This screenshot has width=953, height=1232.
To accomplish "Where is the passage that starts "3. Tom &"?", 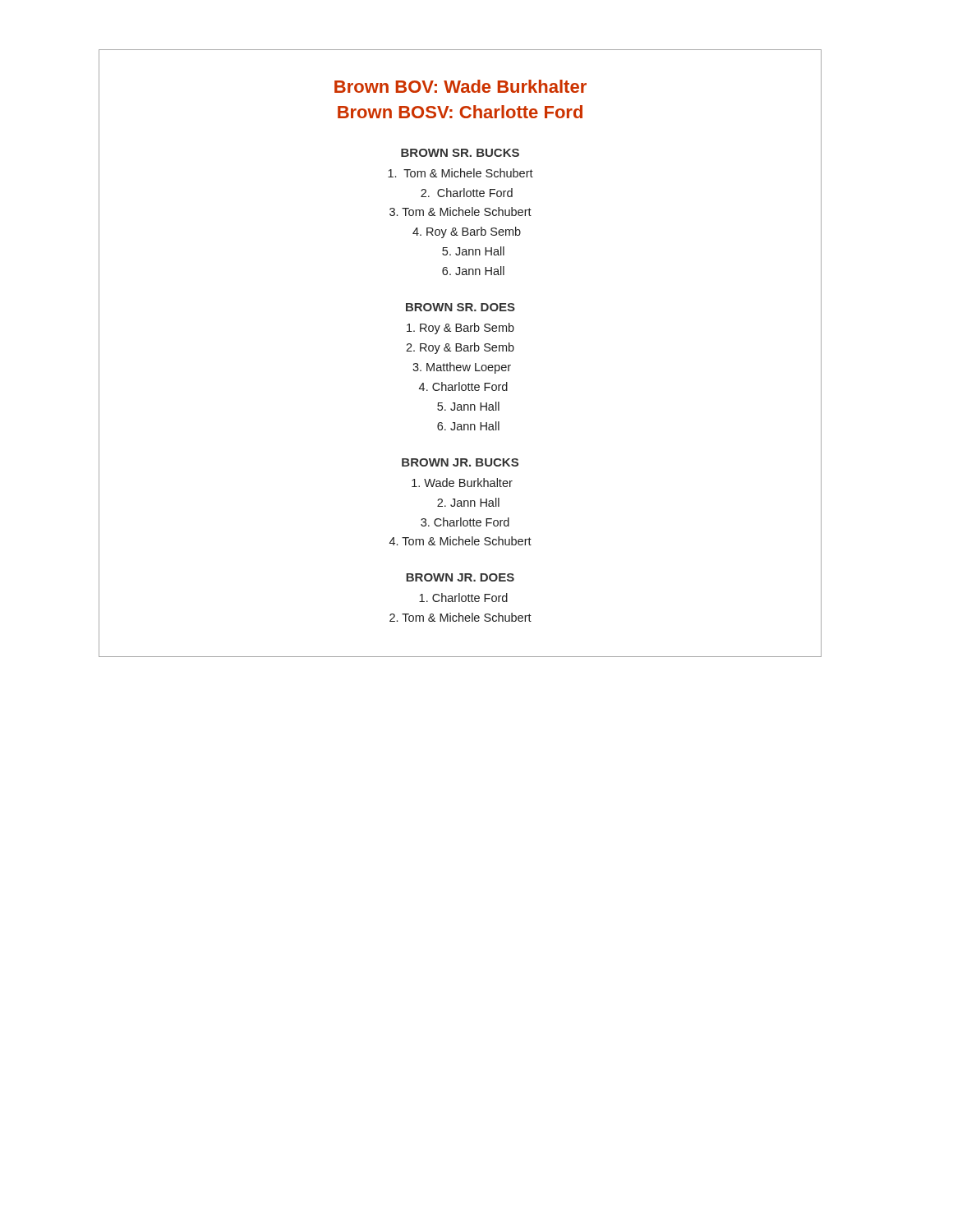I will (460, 212).
